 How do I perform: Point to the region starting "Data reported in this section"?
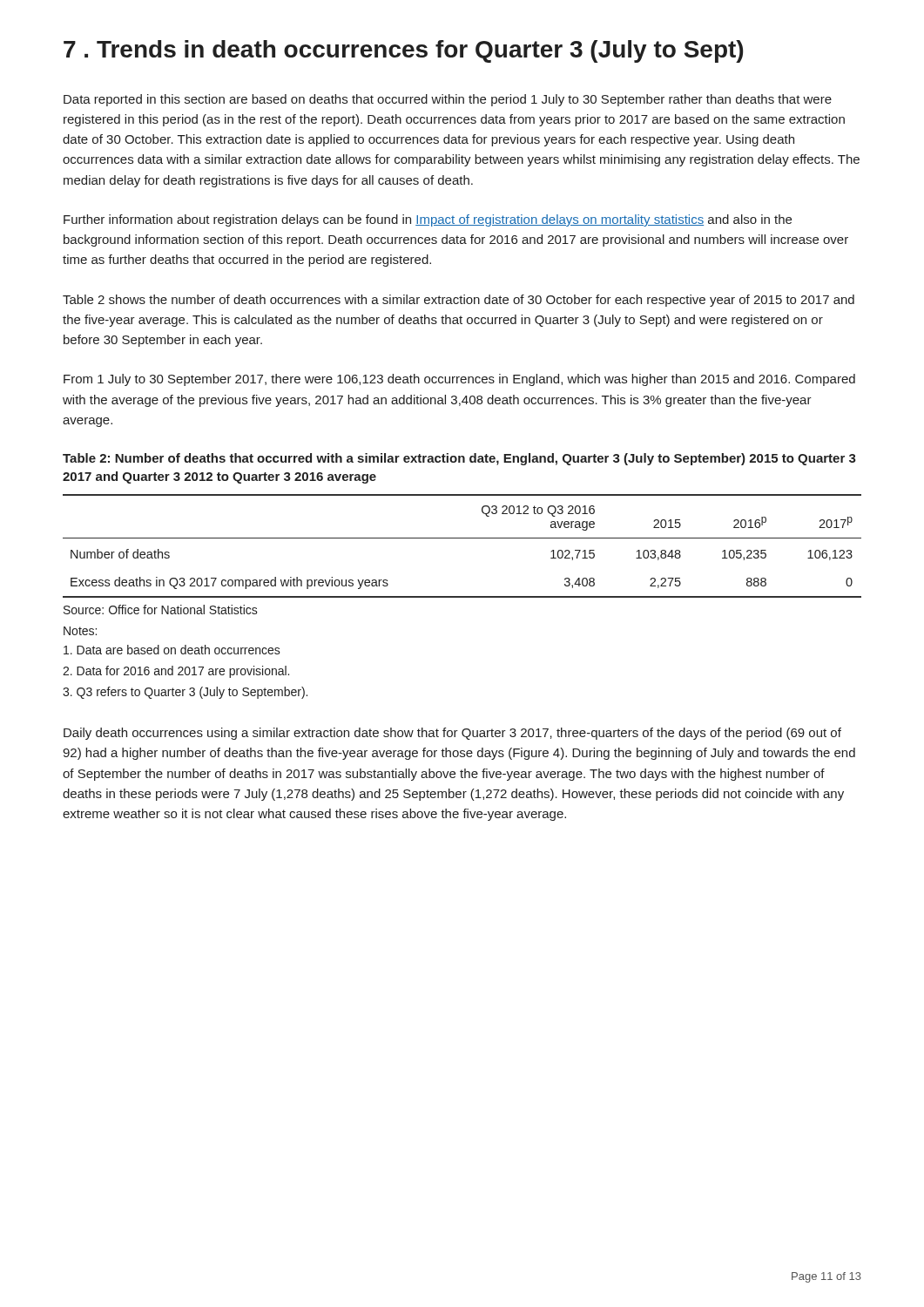click(x=461, y=139)
